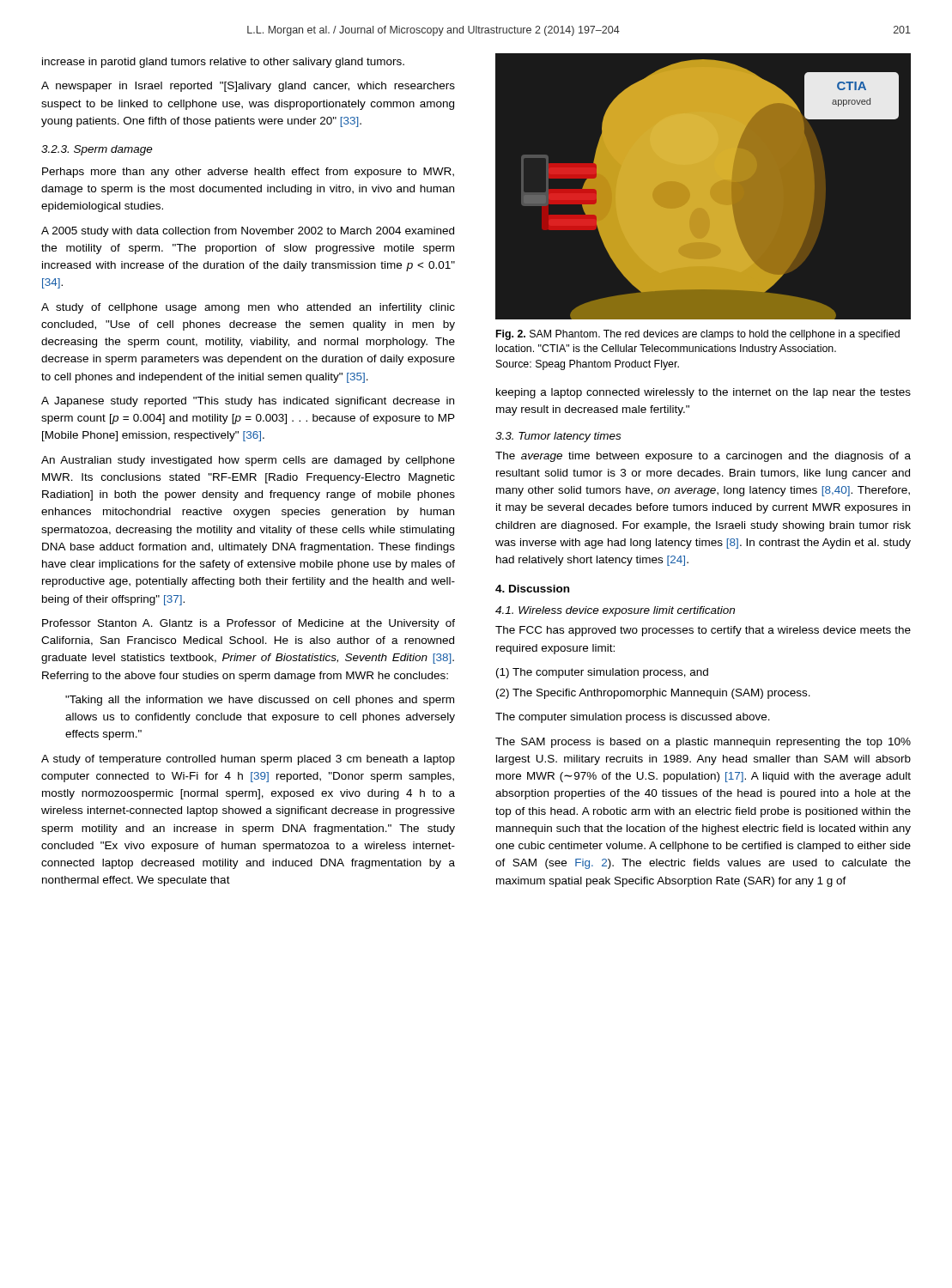Find the passage starting "3.3. Tumor latency times"

click(558, 435)
